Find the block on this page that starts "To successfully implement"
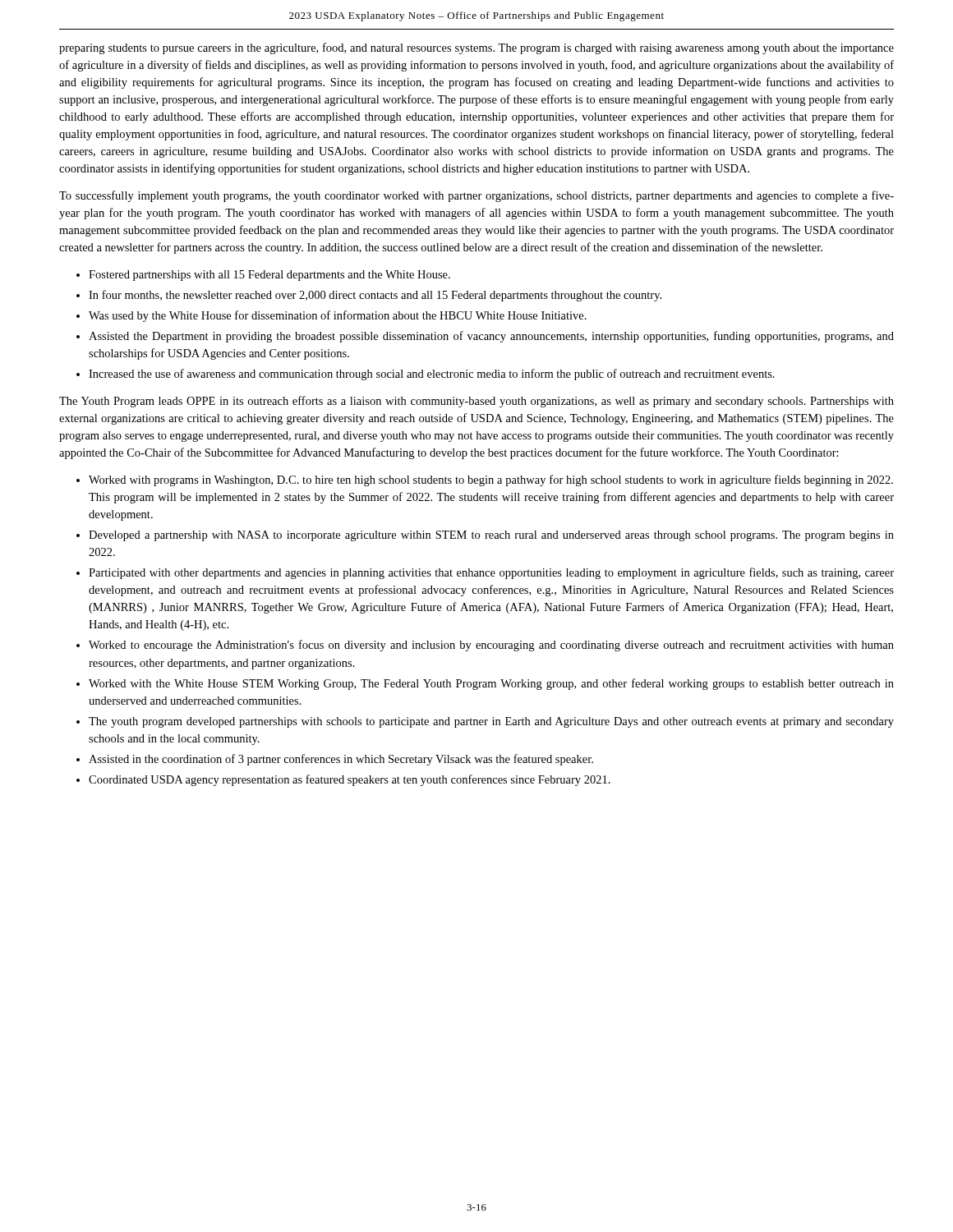Screen dimensions: 1232x953 coord(476,221)
